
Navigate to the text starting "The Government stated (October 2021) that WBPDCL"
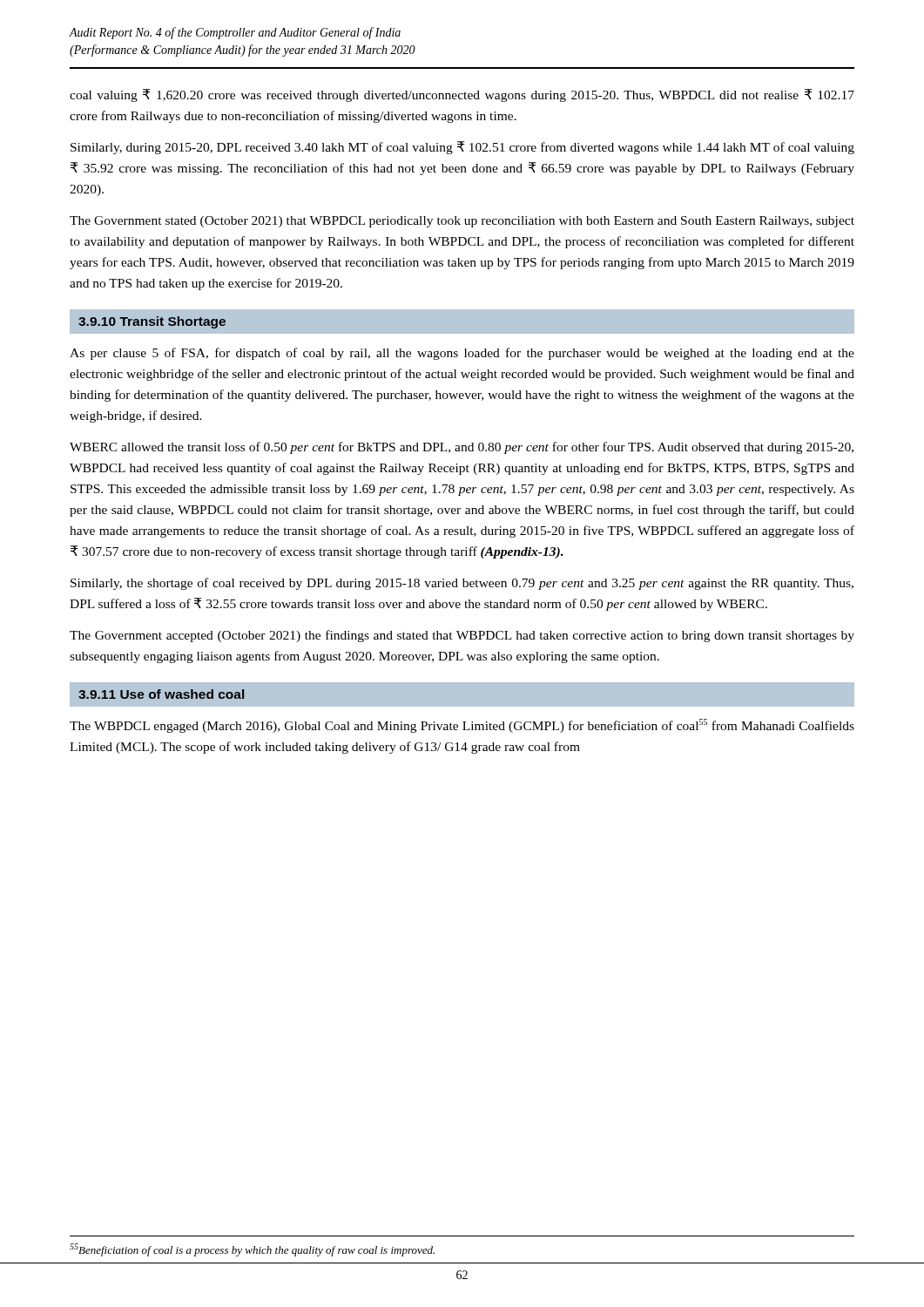point(462,251)
